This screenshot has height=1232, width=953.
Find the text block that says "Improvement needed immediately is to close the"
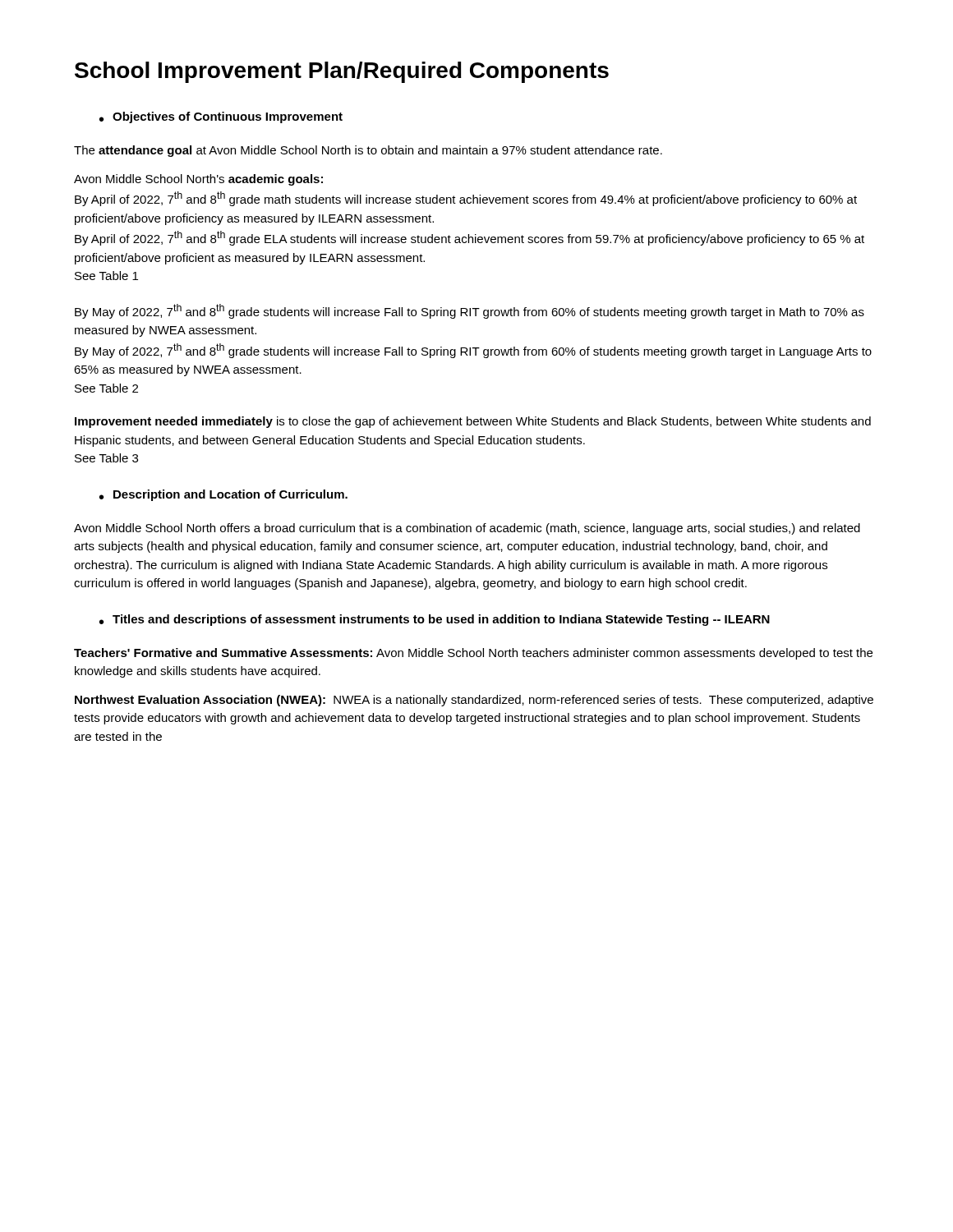pyautogui.click(x=473, y=439)
